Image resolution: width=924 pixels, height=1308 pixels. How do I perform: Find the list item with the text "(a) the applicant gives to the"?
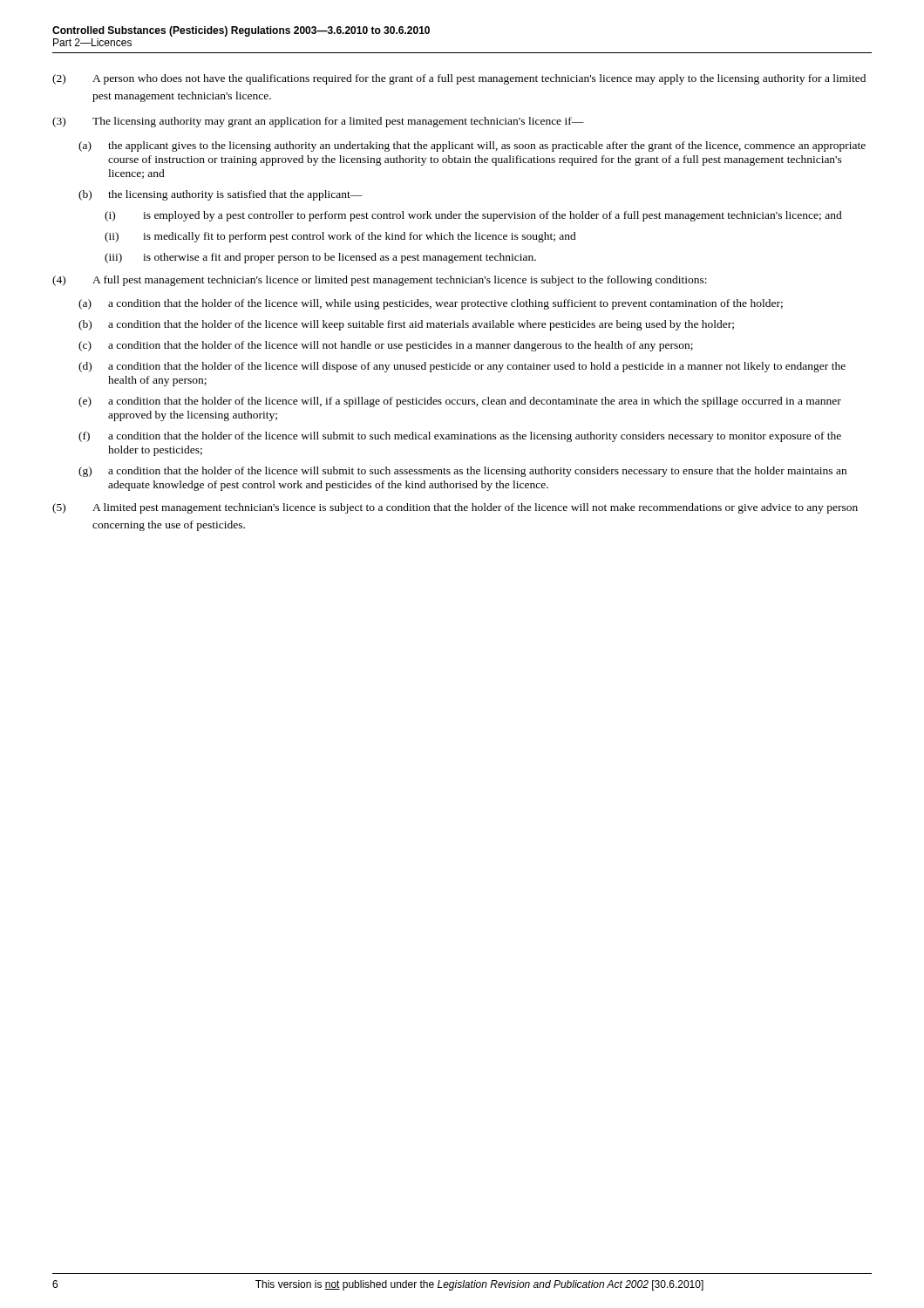click(x=475, y=159)
